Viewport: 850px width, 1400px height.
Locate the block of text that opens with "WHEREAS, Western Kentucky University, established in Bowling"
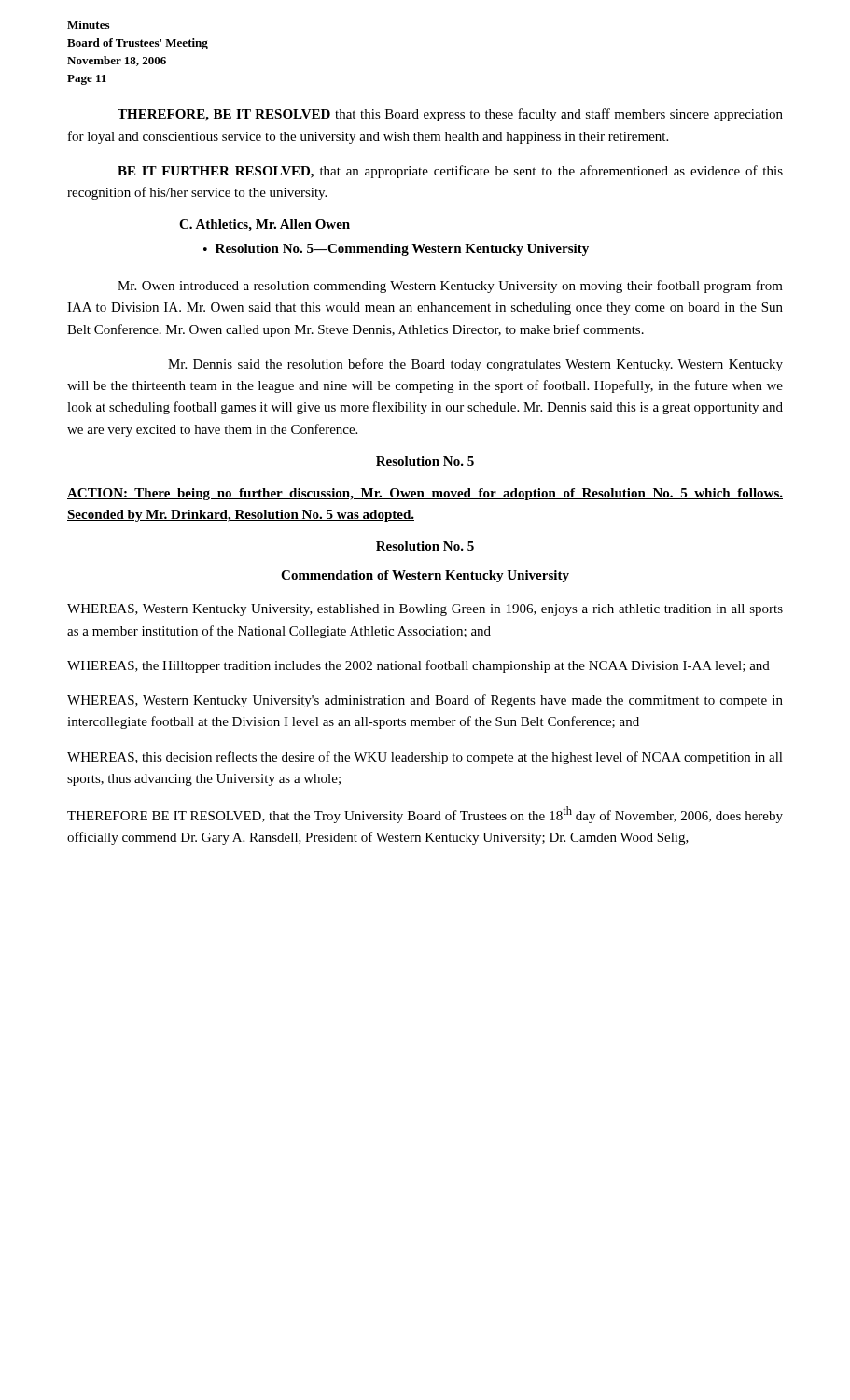[425, 620]
